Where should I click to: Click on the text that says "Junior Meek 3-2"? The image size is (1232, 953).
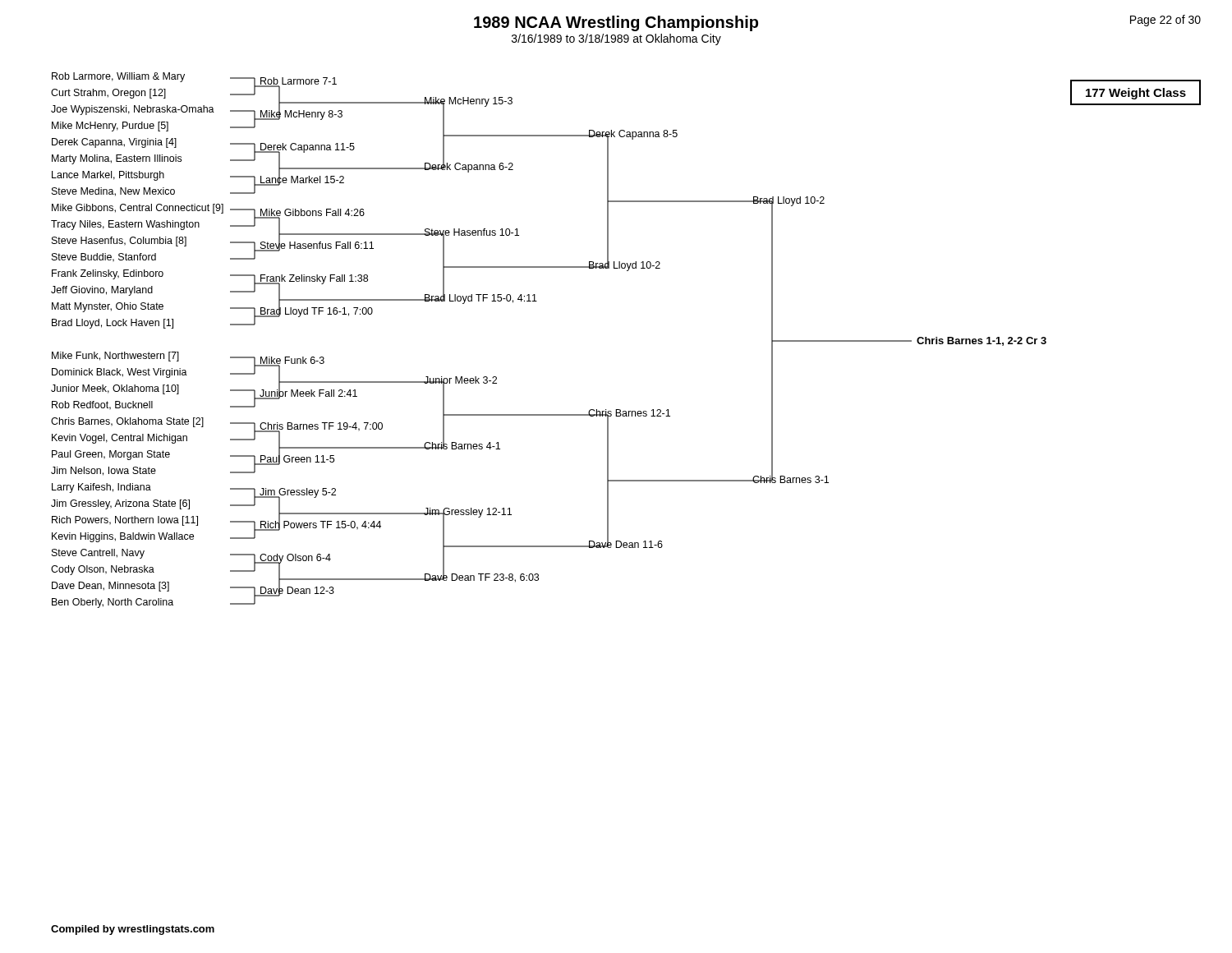[x=461, y=380]
